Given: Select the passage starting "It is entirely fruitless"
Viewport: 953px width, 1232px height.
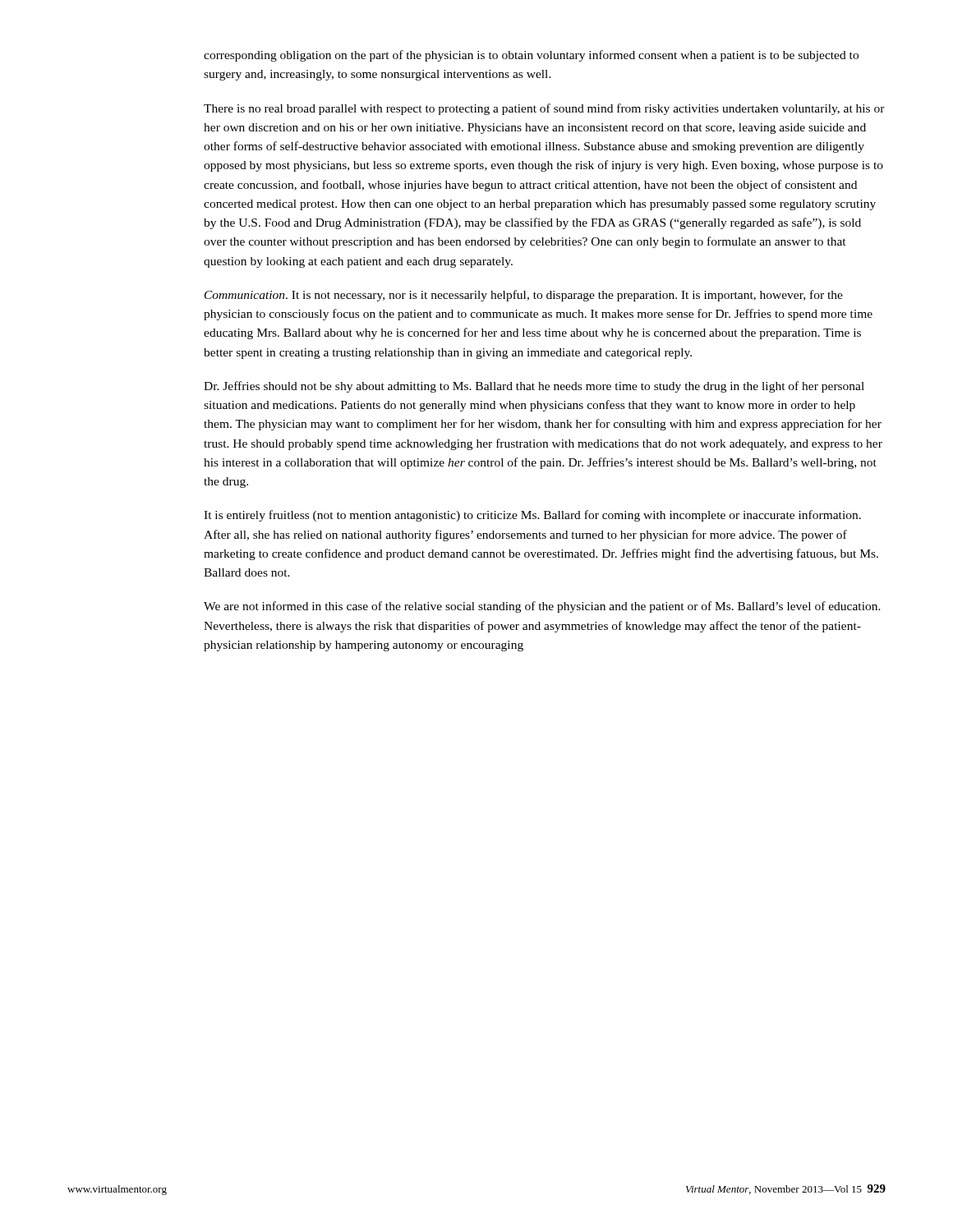Looking at the screenshot, I should pos(541,543).
